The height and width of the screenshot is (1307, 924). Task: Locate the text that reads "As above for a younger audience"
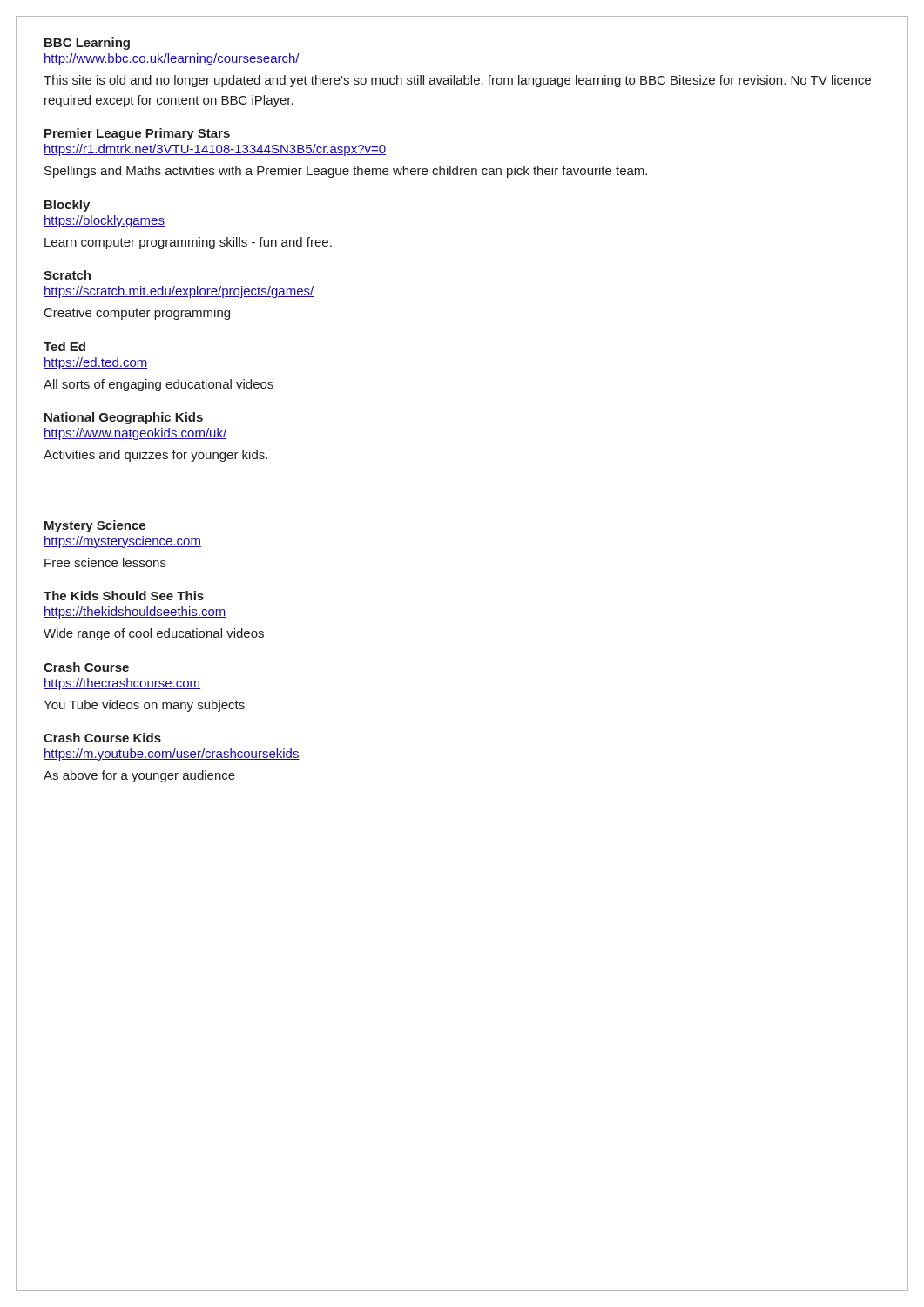(x=139, y=775)
